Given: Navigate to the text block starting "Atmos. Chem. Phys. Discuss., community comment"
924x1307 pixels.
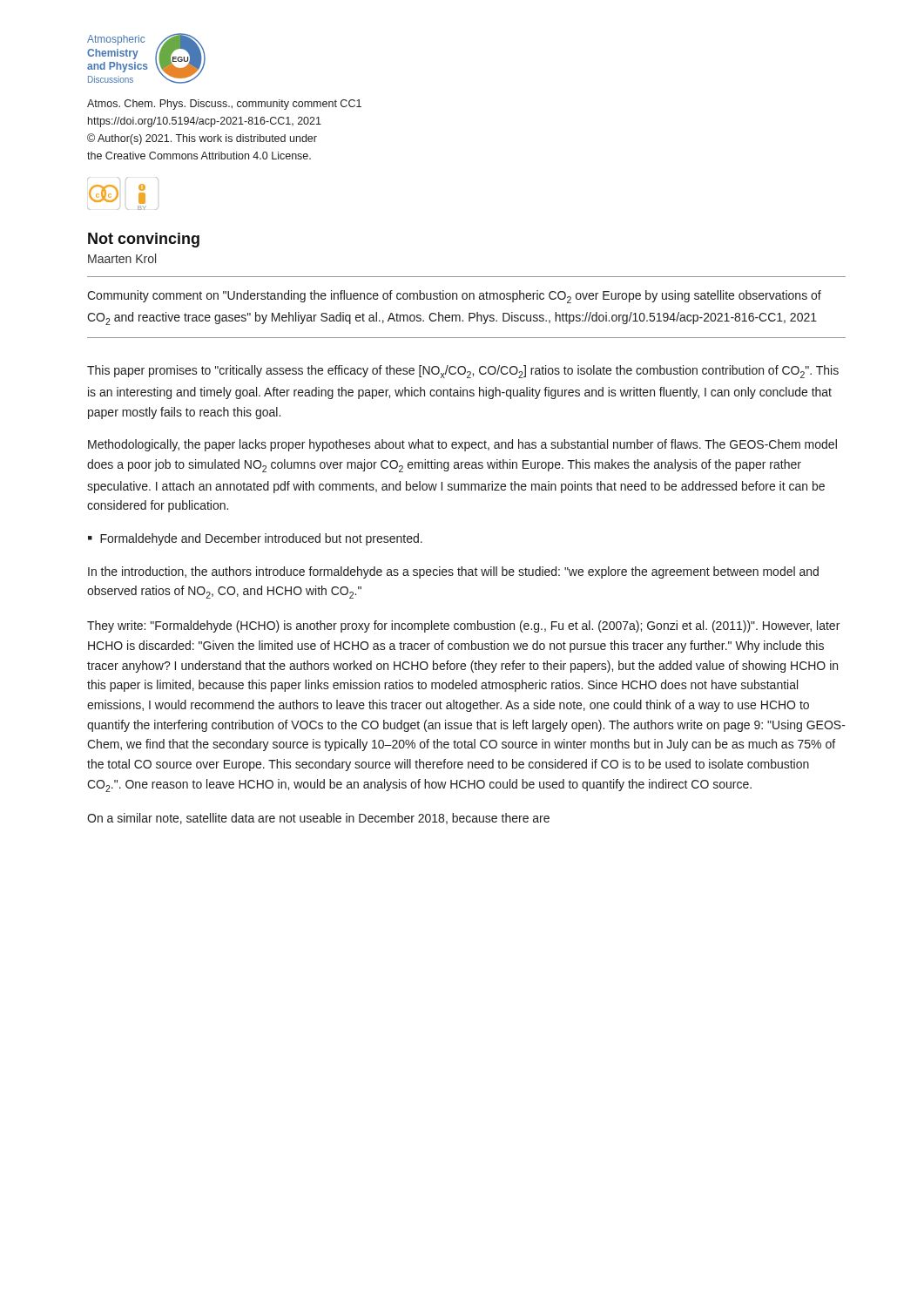Looking at the screenshot, I should click(224, 130).
